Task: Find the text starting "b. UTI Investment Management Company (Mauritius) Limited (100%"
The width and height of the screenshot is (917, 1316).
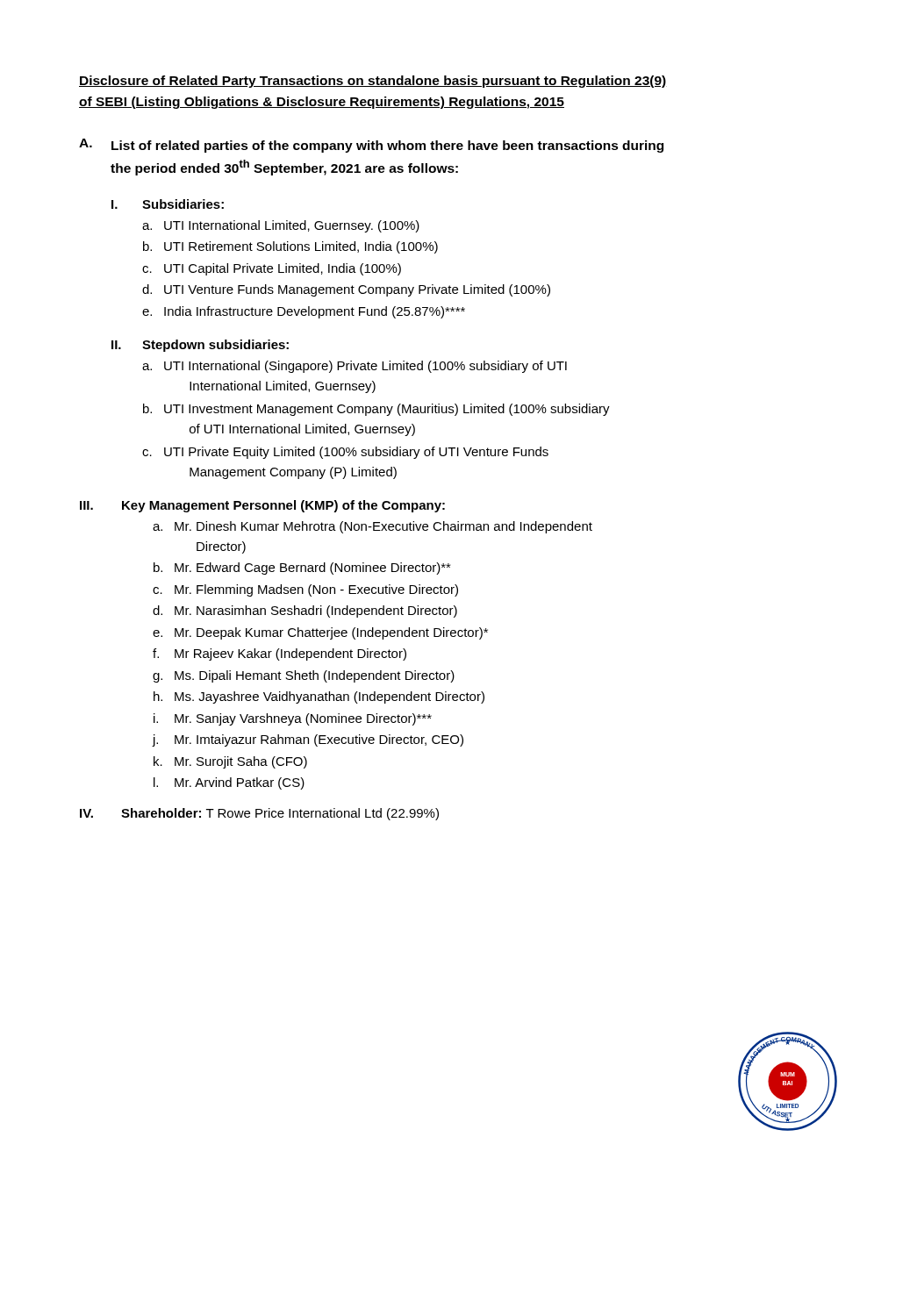Action: click(376, 419)
